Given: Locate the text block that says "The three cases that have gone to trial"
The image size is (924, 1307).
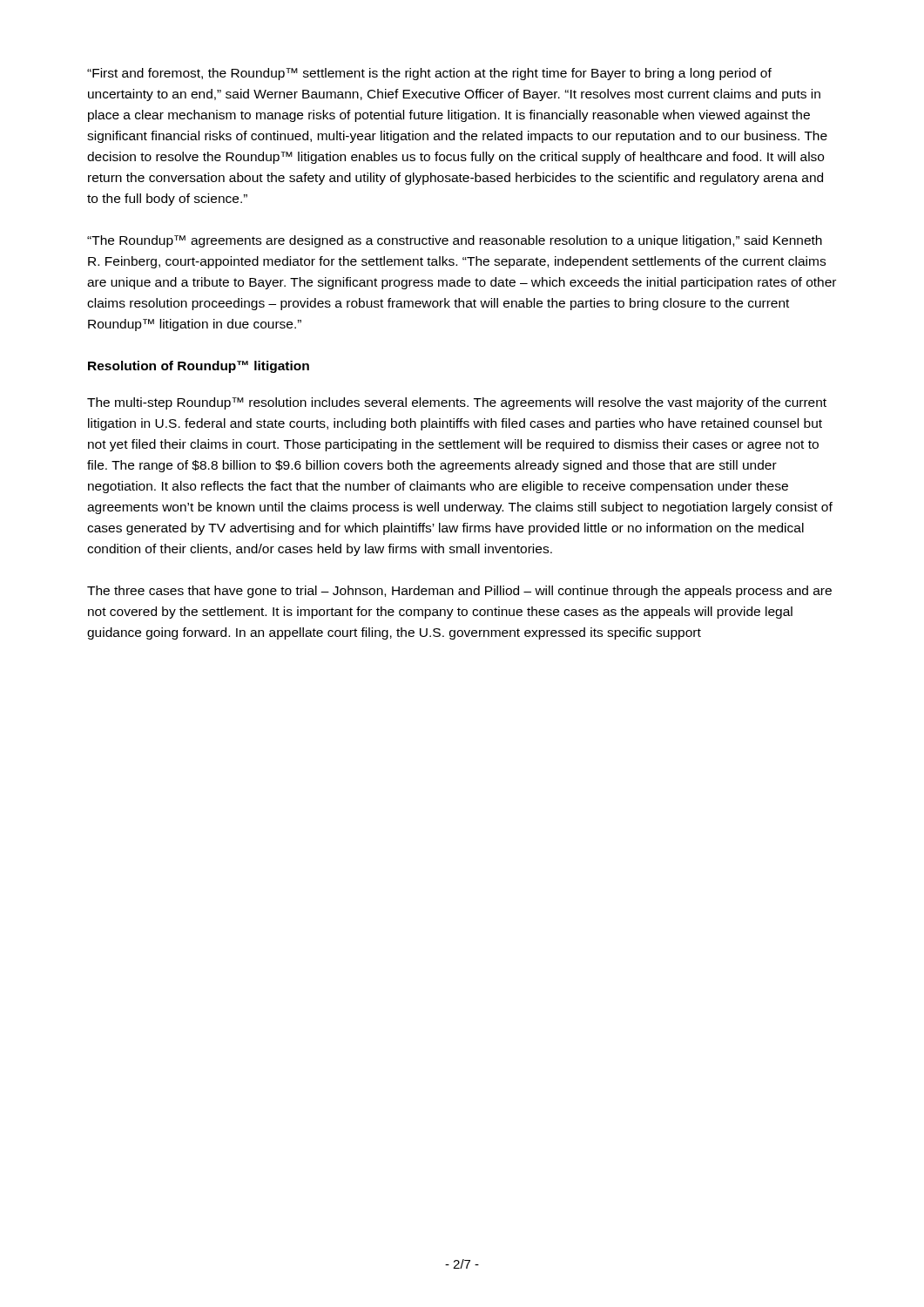Looking at the screenshot, I should pos(460,612).
